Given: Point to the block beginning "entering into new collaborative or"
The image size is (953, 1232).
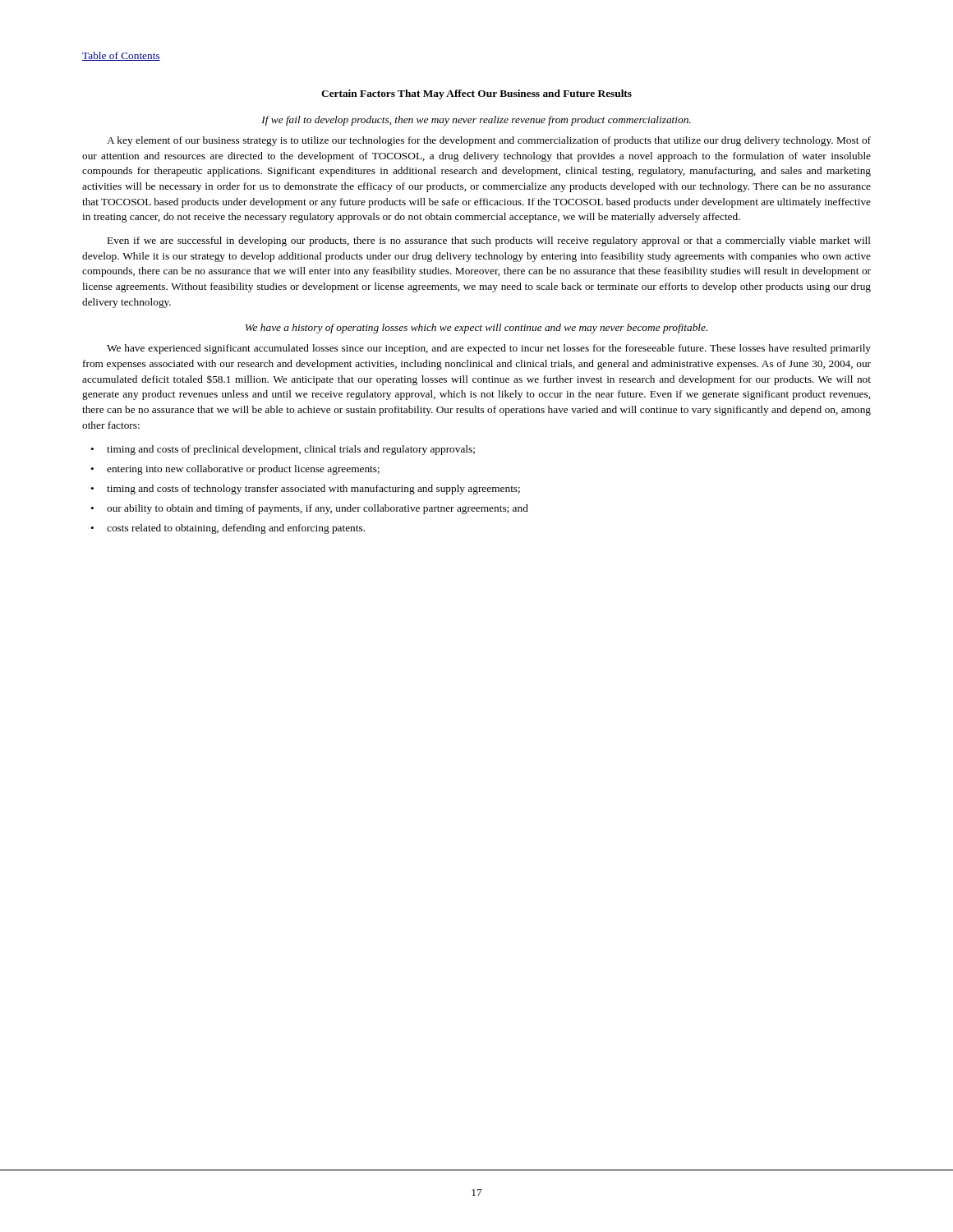Looking at the screenshot, I should coord(243,469).
